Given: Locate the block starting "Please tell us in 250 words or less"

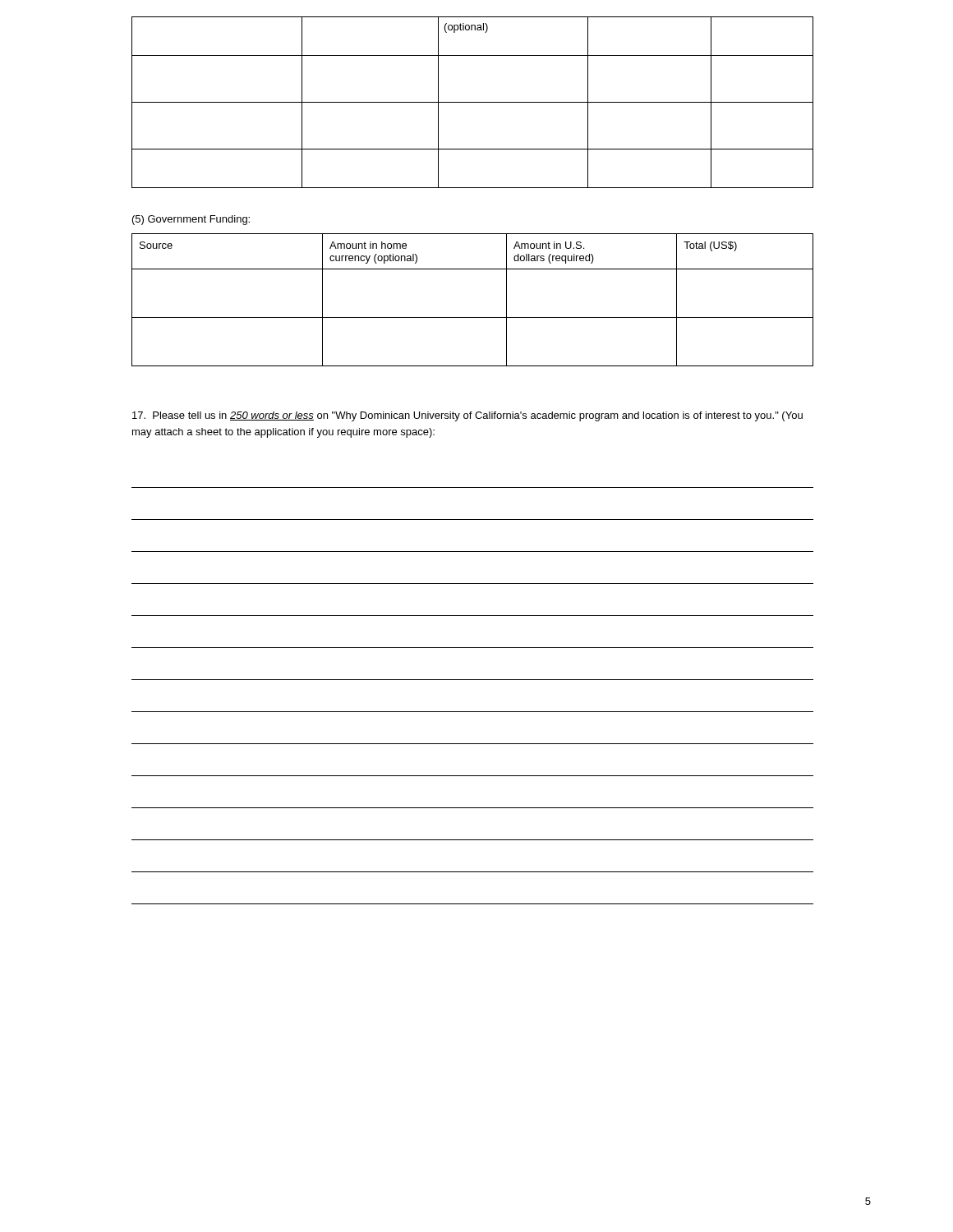Looking at the screenshot, I should coord(467,423).
